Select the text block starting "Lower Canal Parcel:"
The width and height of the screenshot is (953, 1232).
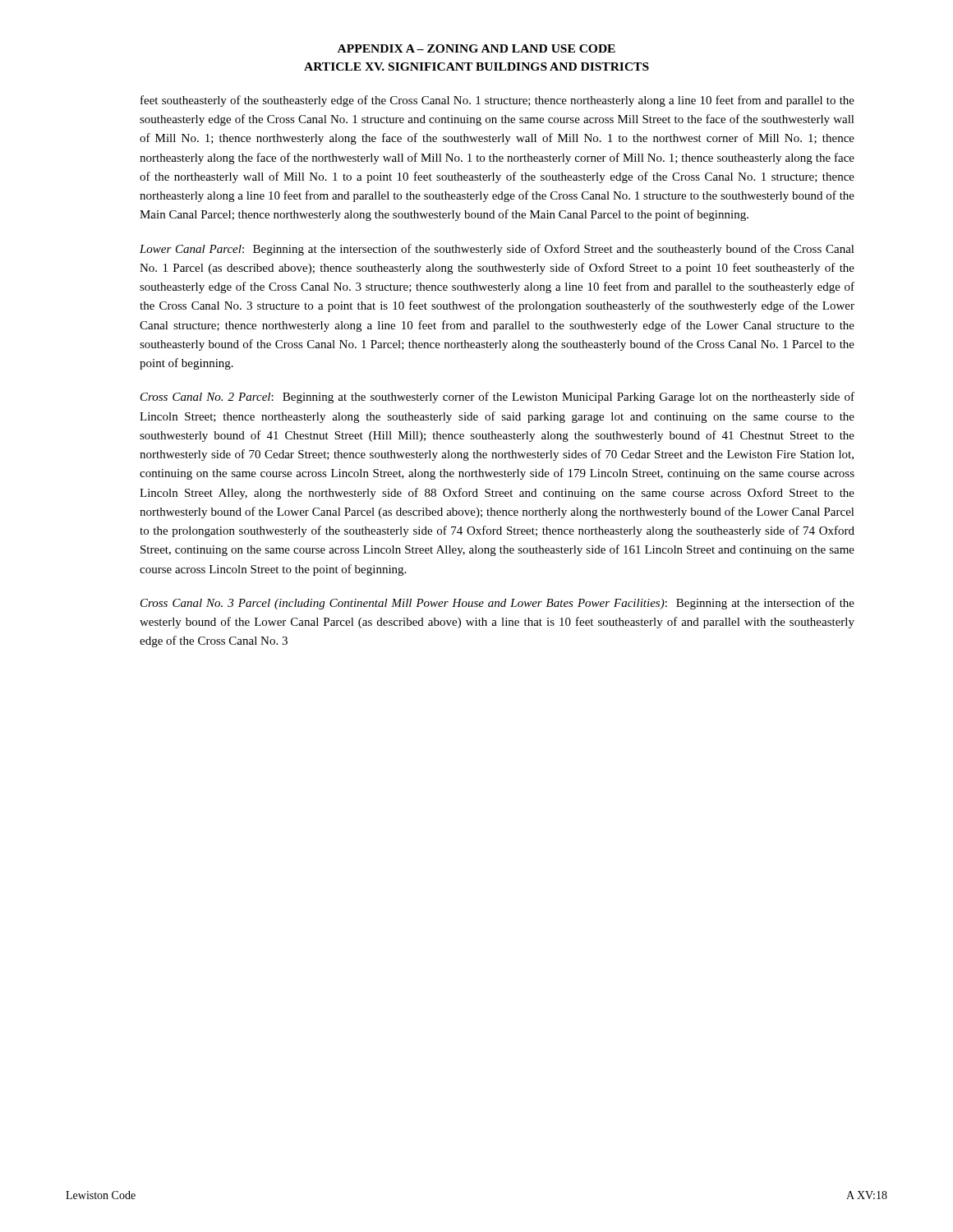click(x=497, y=306)
